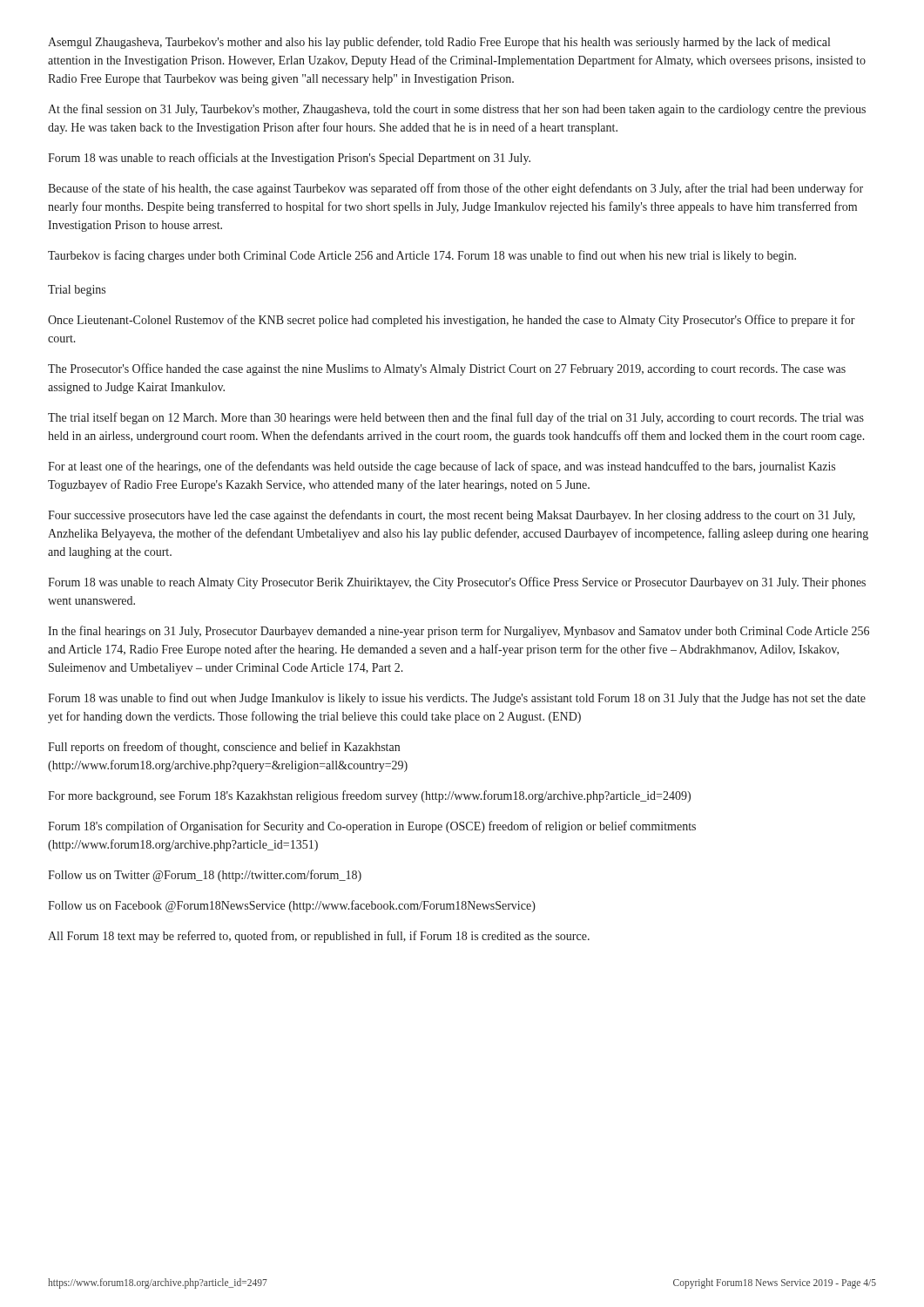Locate the passage starting "Because of the state of"
The image size is (924, 1307).
point(455,207)
